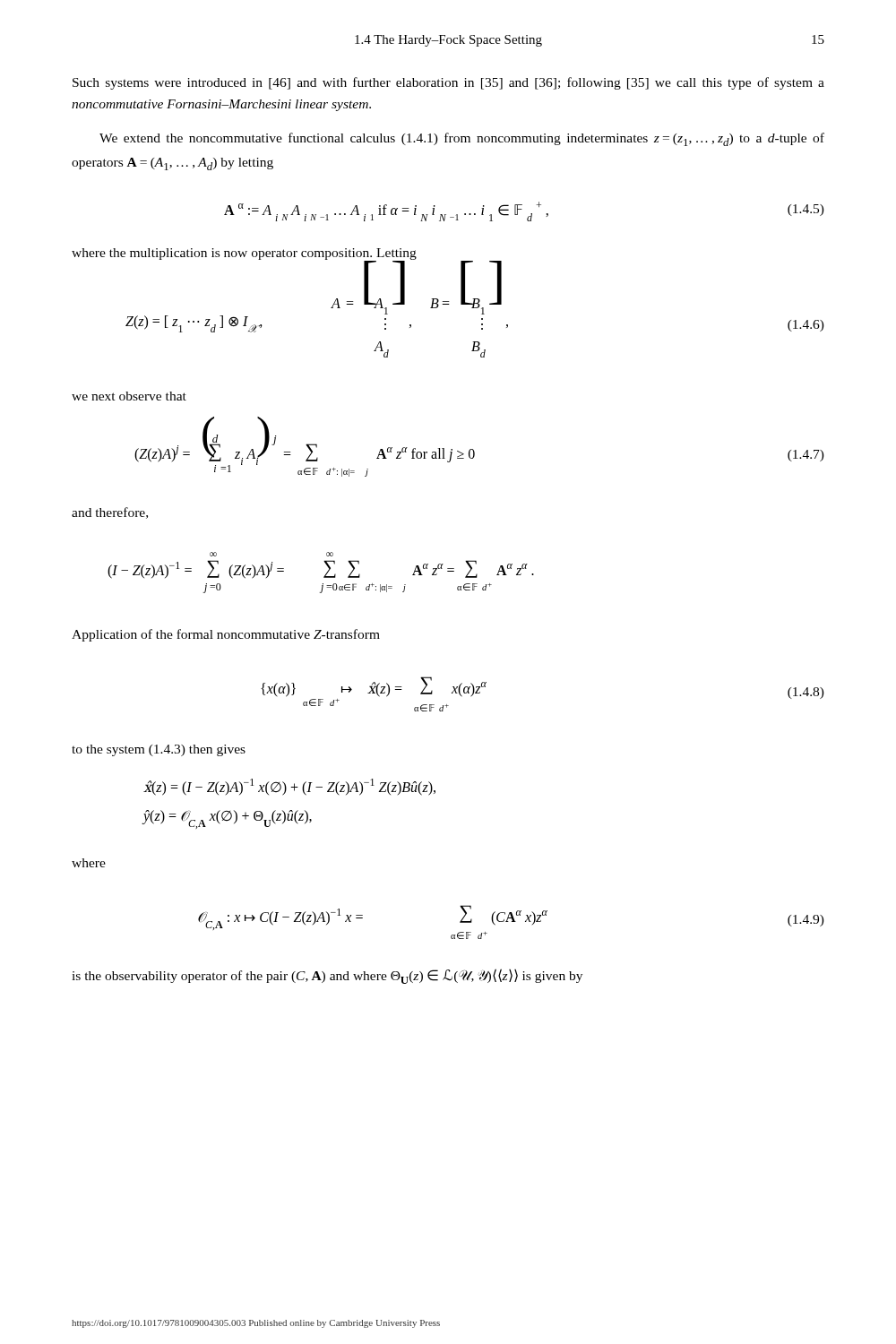Find the formula on this page that starts "{x(α)} α∈𝔽 d + ↦ x̂(z)"

377,694
